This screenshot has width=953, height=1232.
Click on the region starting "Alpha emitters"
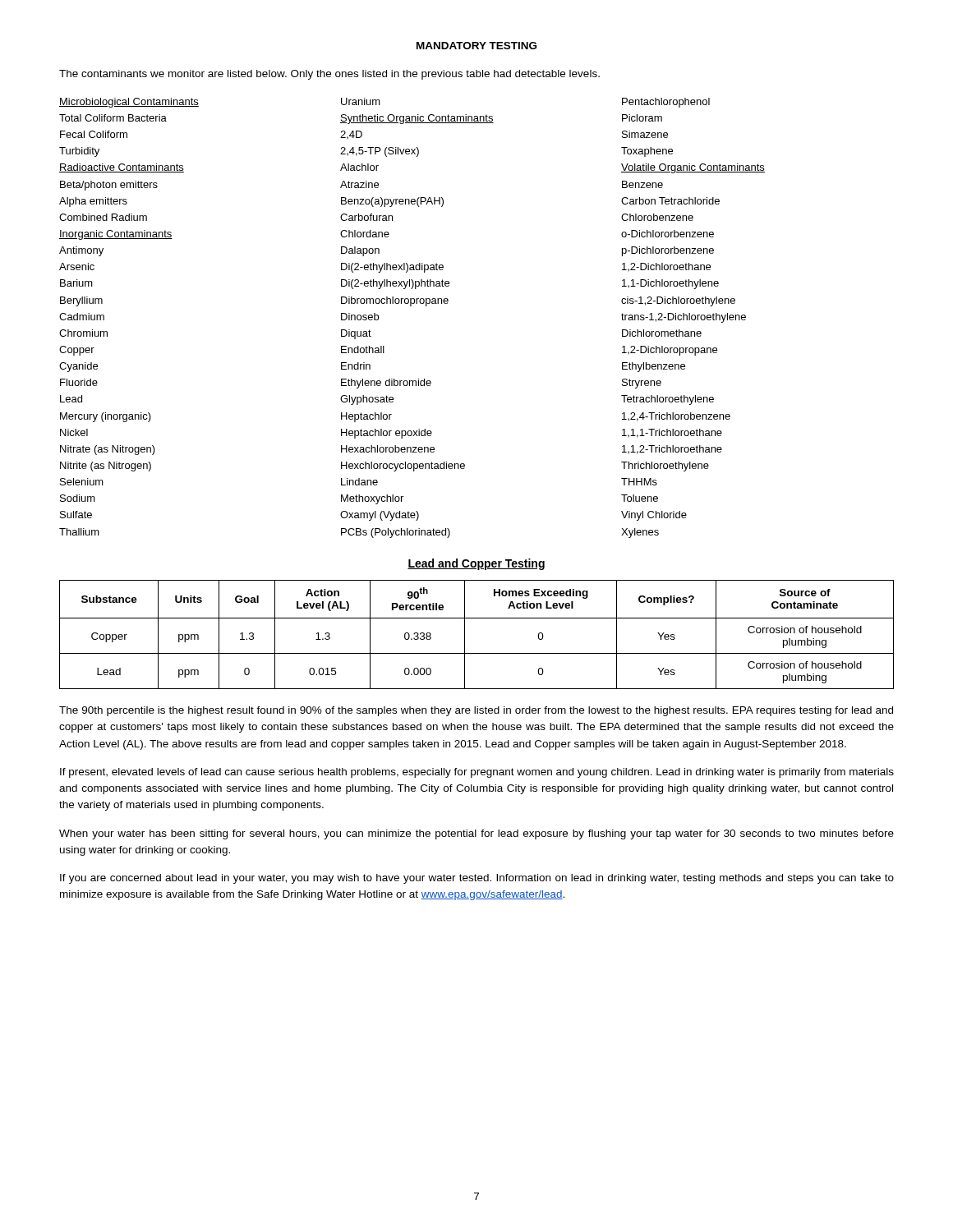[x=93, y=201]
